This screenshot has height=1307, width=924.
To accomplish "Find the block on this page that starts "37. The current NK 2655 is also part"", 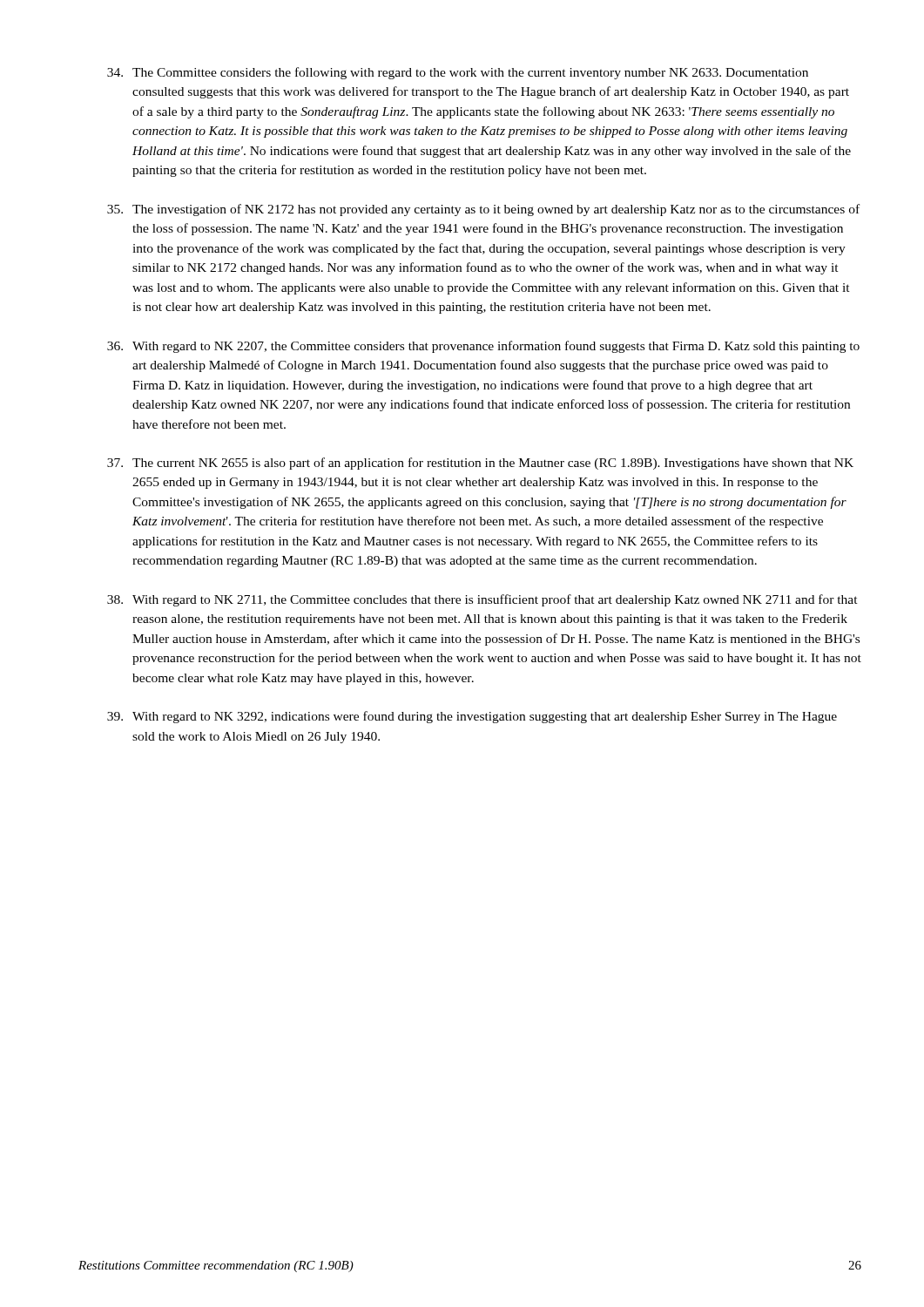I will tap(470, 512).
